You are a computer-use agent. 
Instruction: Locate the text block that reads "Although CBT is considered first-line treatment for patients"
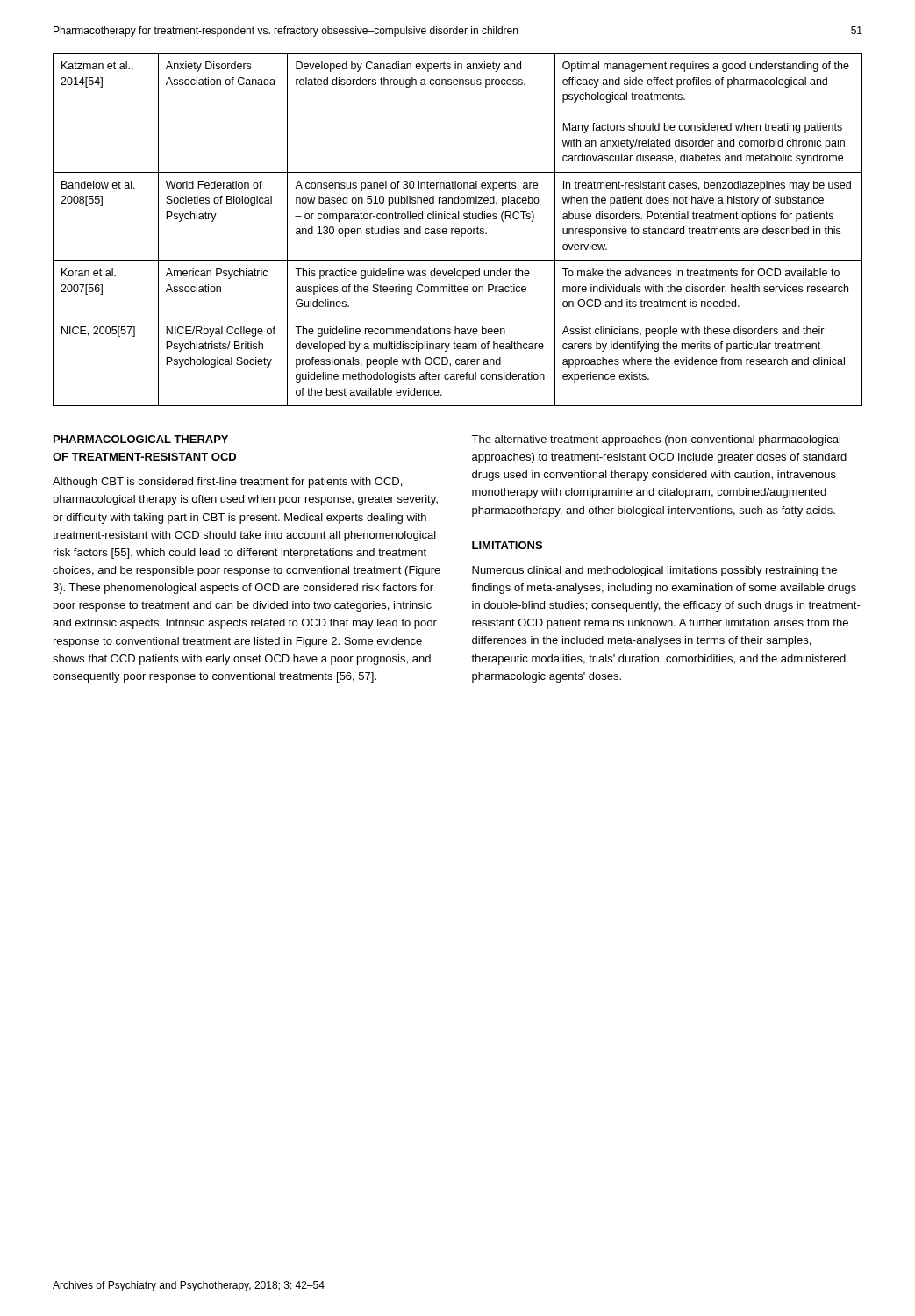(247, 579)
